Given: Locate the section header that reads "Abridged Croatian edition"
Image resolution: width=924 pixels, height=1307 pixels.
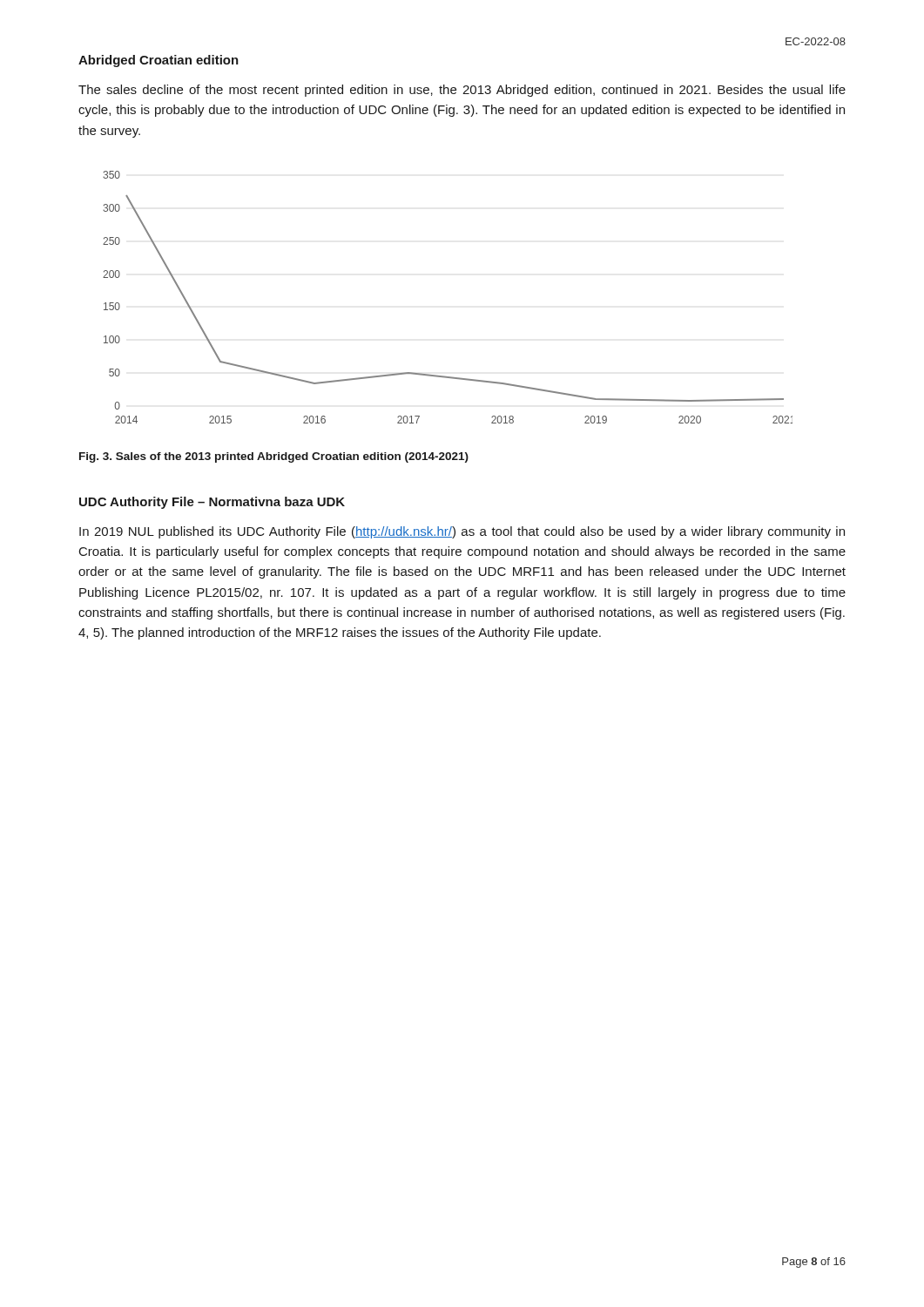Looking at the screenshot, I should coord(159,60).
